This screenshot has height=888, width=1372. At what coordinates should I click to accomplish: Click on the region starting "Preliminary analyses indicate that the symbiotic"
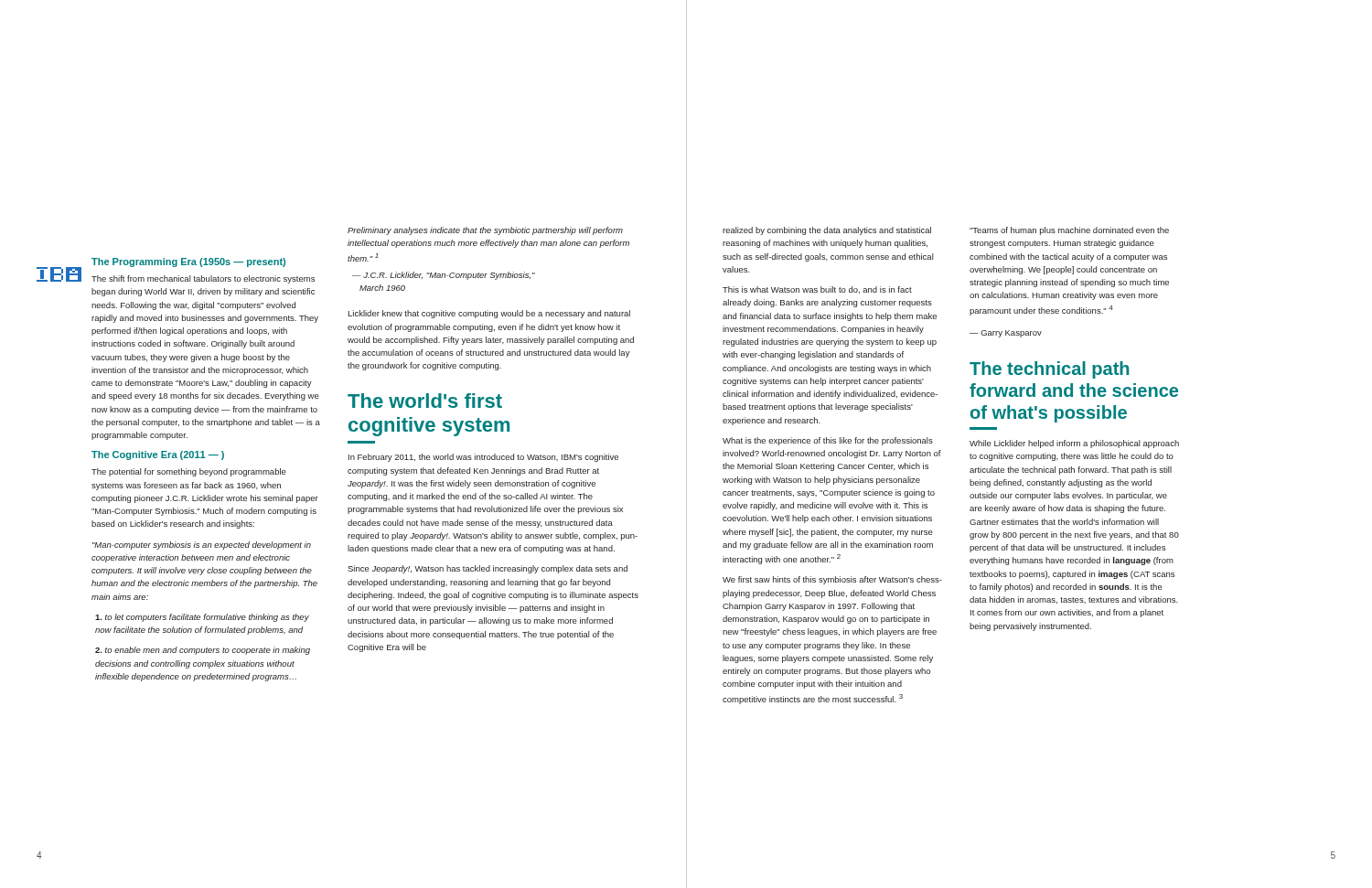point(489,244)
